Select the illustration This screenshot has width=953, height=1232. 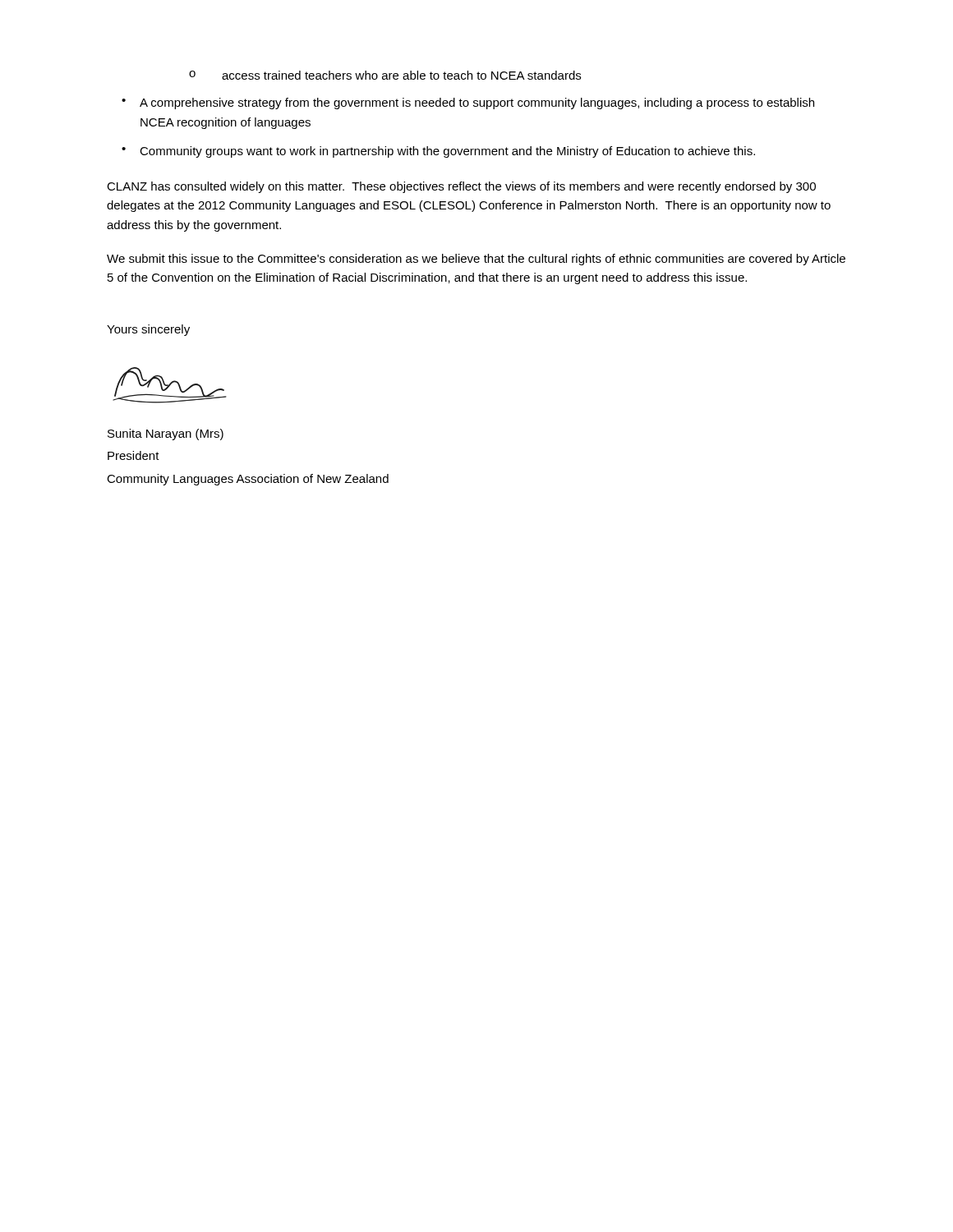click(x=173, y=383)
